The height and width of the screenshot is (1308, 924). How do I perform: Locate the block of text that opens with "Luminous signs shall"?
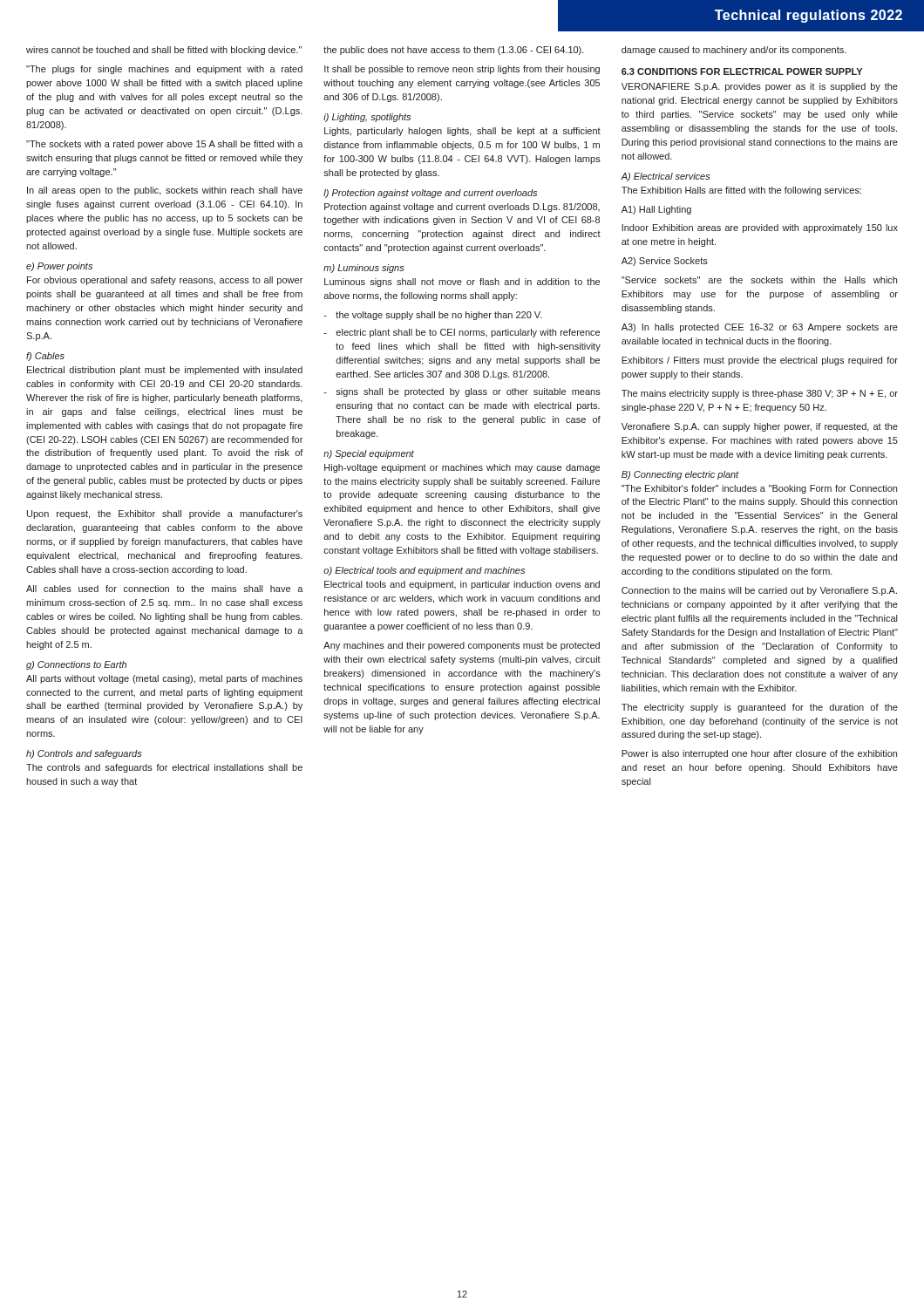(x=462, y=290)
